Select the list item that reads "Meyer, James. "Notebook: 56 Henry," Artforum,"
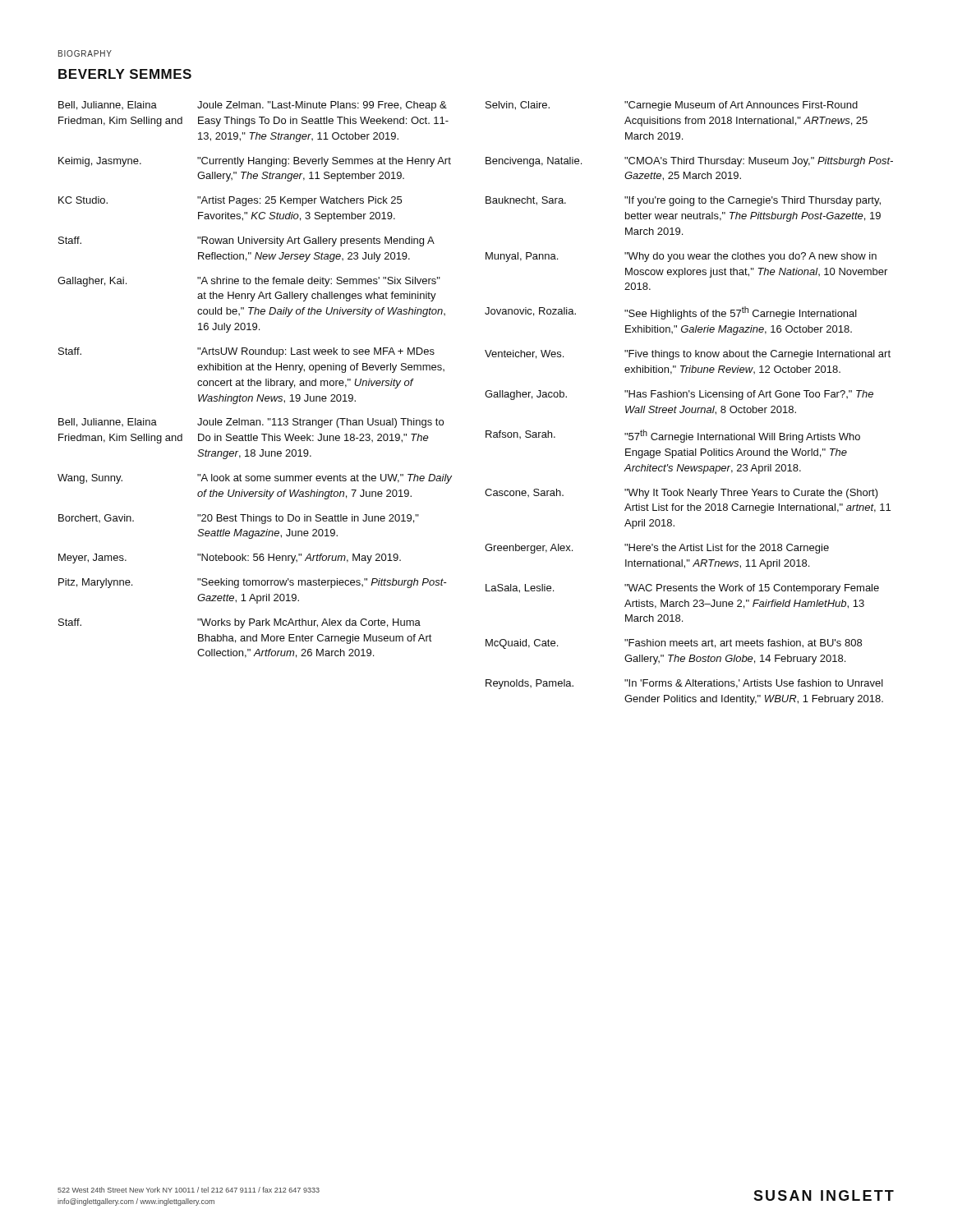Screen dimensions: 1232x953 [x=255, y=558]
